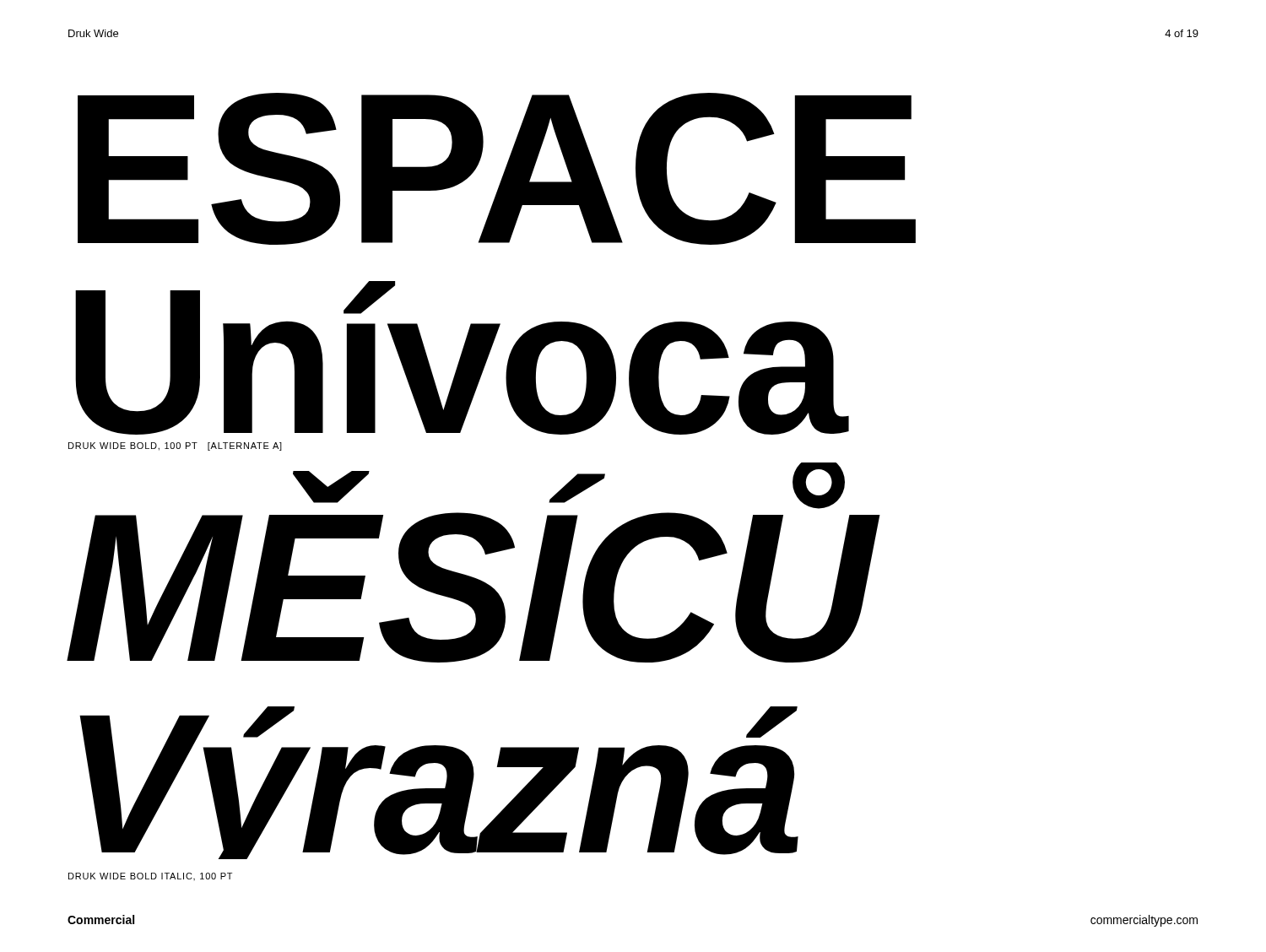
Task: Click on the region starting "MĚSÍCŮ Výrazná"
Action: [633, 662]
